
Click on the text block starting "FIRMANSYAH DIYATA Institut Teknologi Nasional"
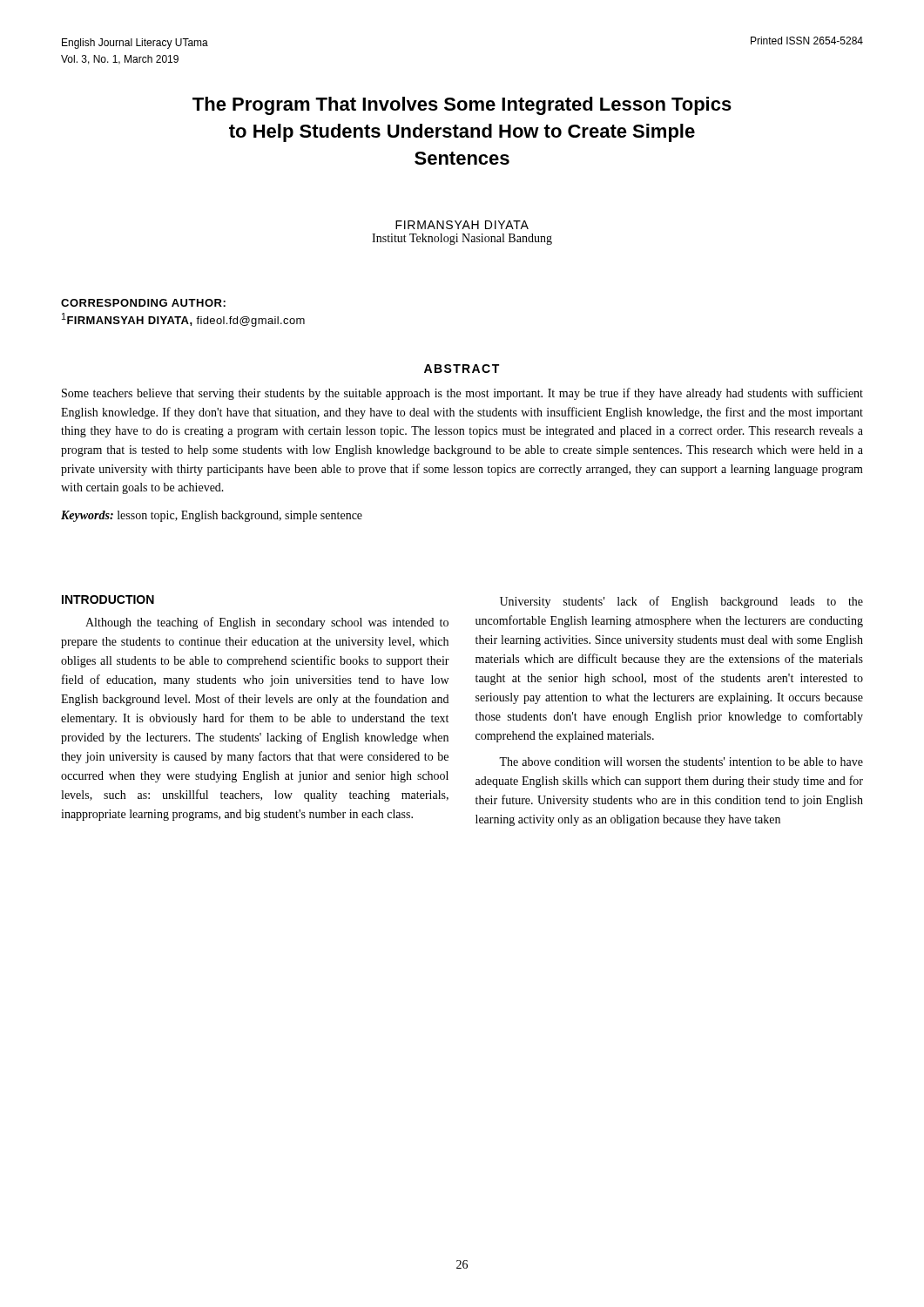point(462,232)
